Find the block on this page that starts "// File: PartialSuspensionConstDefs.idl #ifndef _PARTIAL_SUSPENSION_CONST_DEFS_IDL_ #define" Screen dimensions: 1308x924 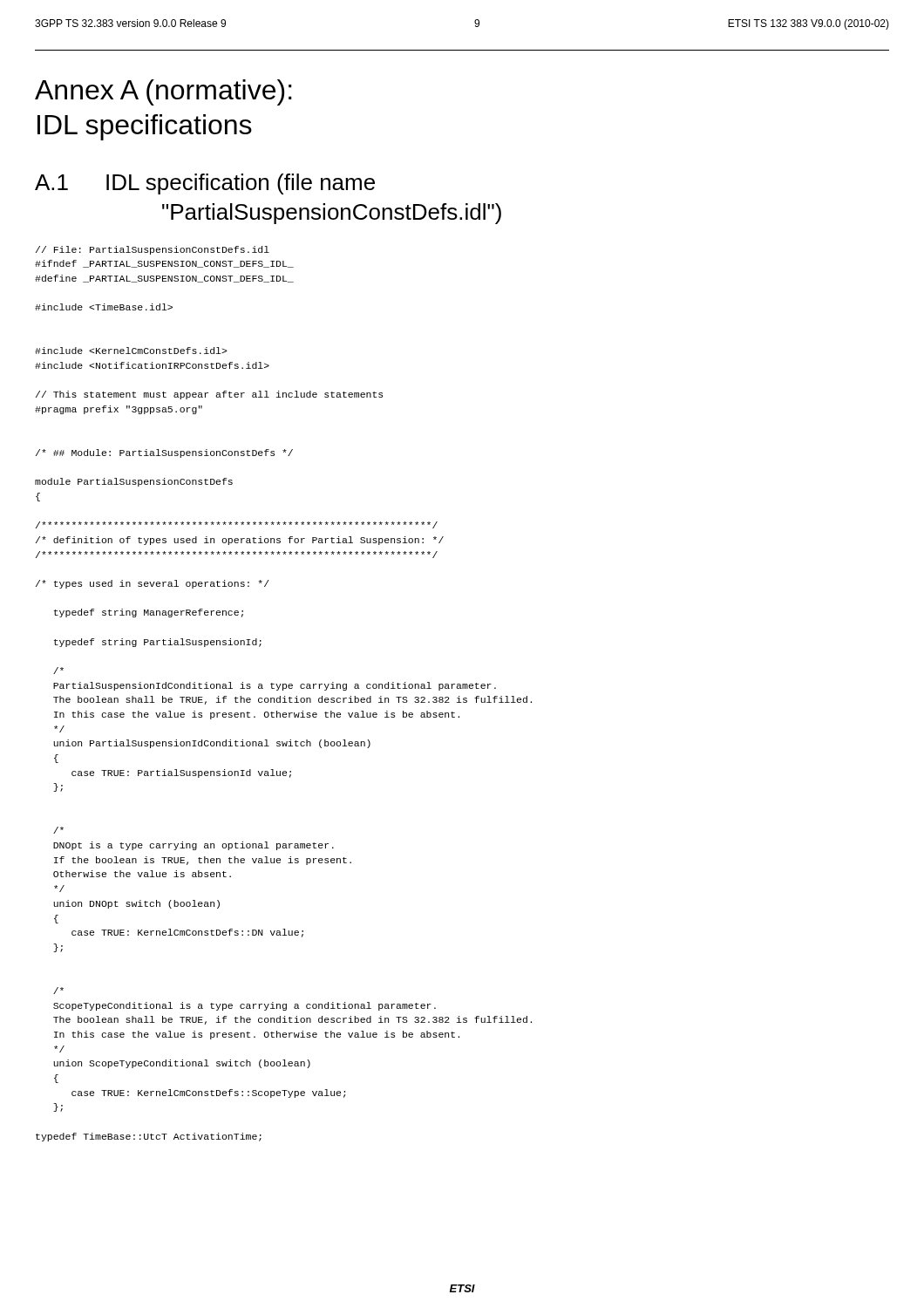462,694
